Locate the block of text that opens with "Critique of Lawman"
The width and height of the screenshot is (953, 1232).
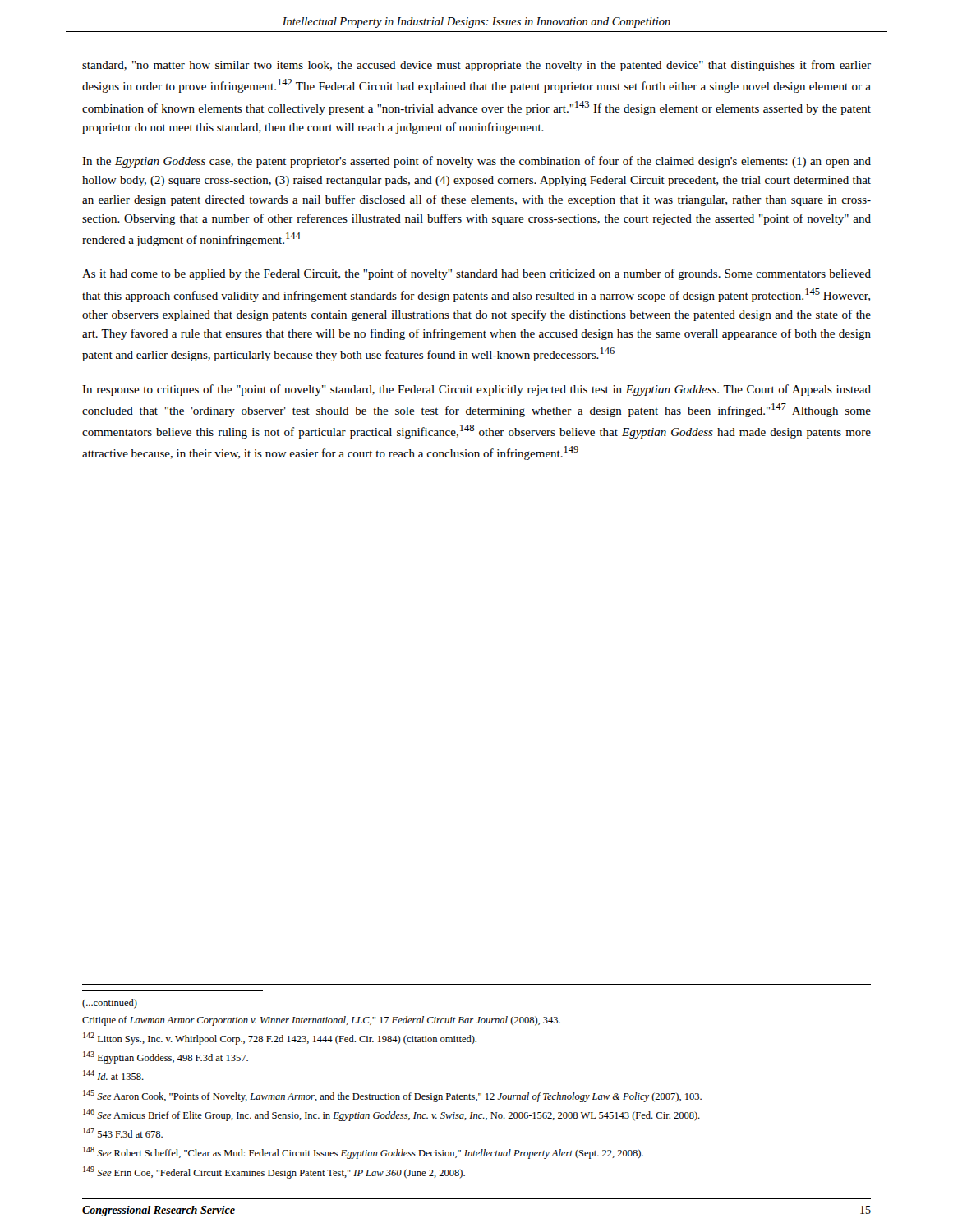[x=321, y=1020]
